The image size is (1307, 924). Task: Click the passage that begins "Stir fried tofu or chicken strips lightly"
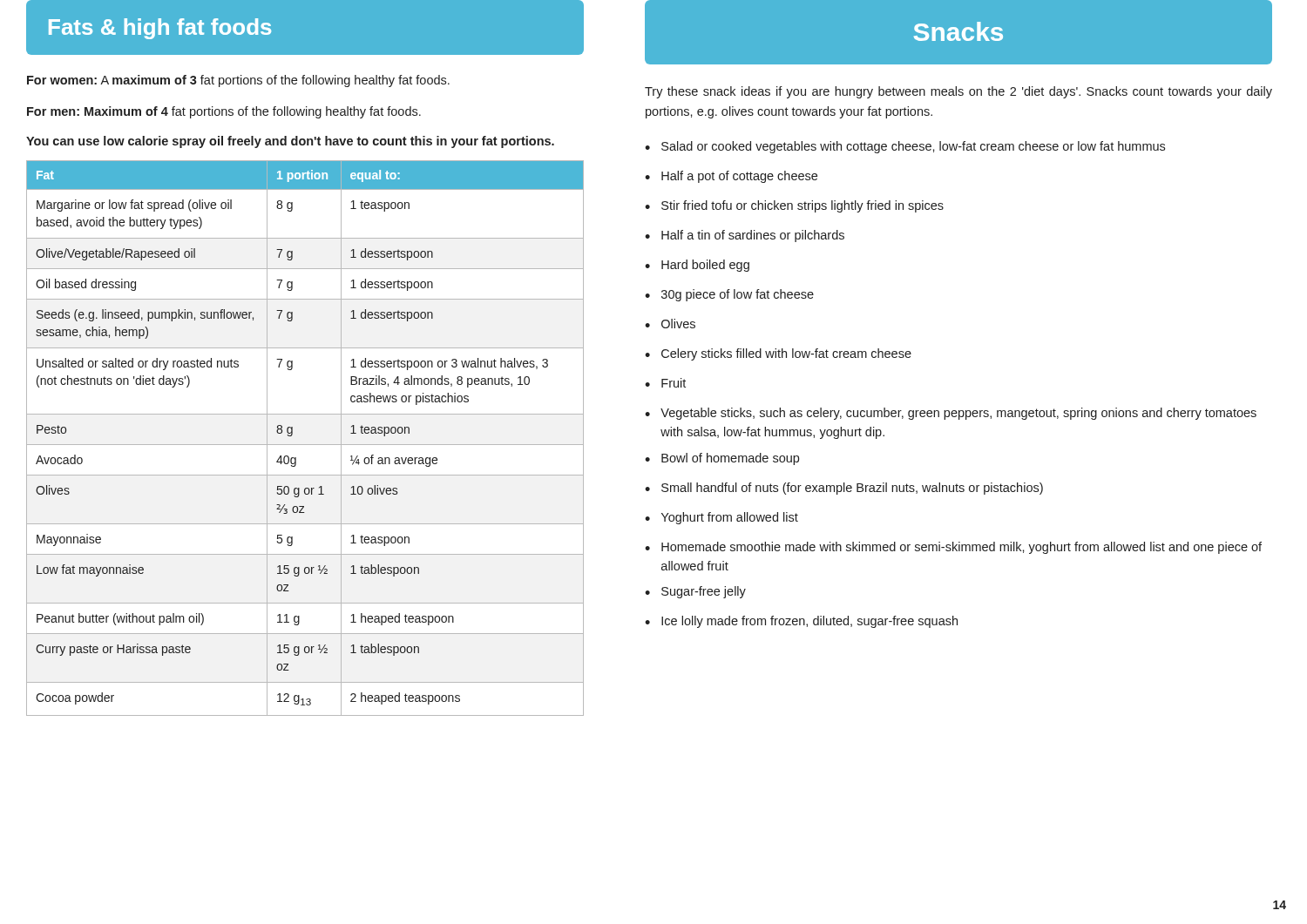(x=802, y=206)
